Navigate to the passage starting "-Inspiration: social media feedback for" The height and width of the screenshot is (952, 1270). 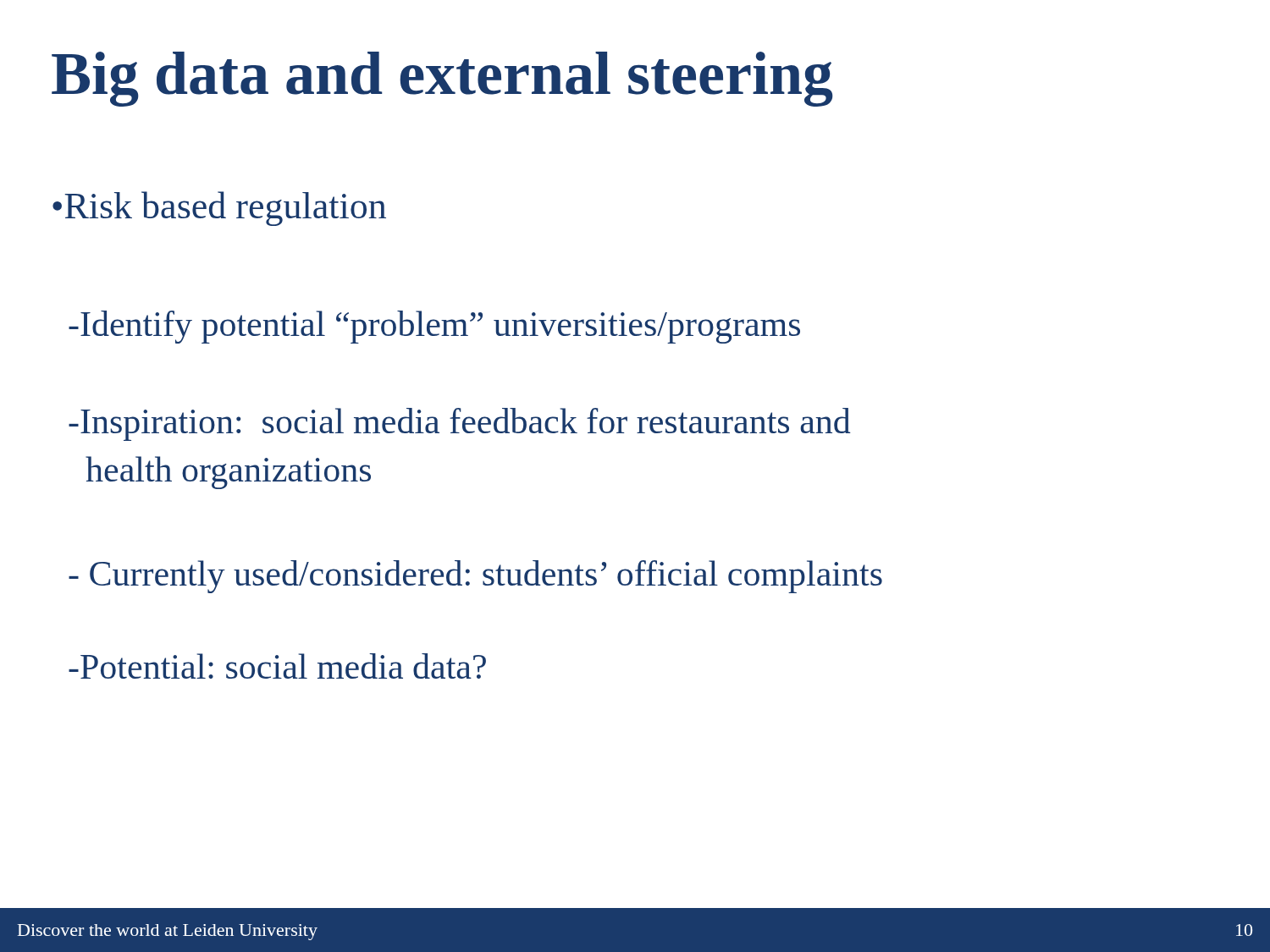pyautogui.click(x=459, y=445)
